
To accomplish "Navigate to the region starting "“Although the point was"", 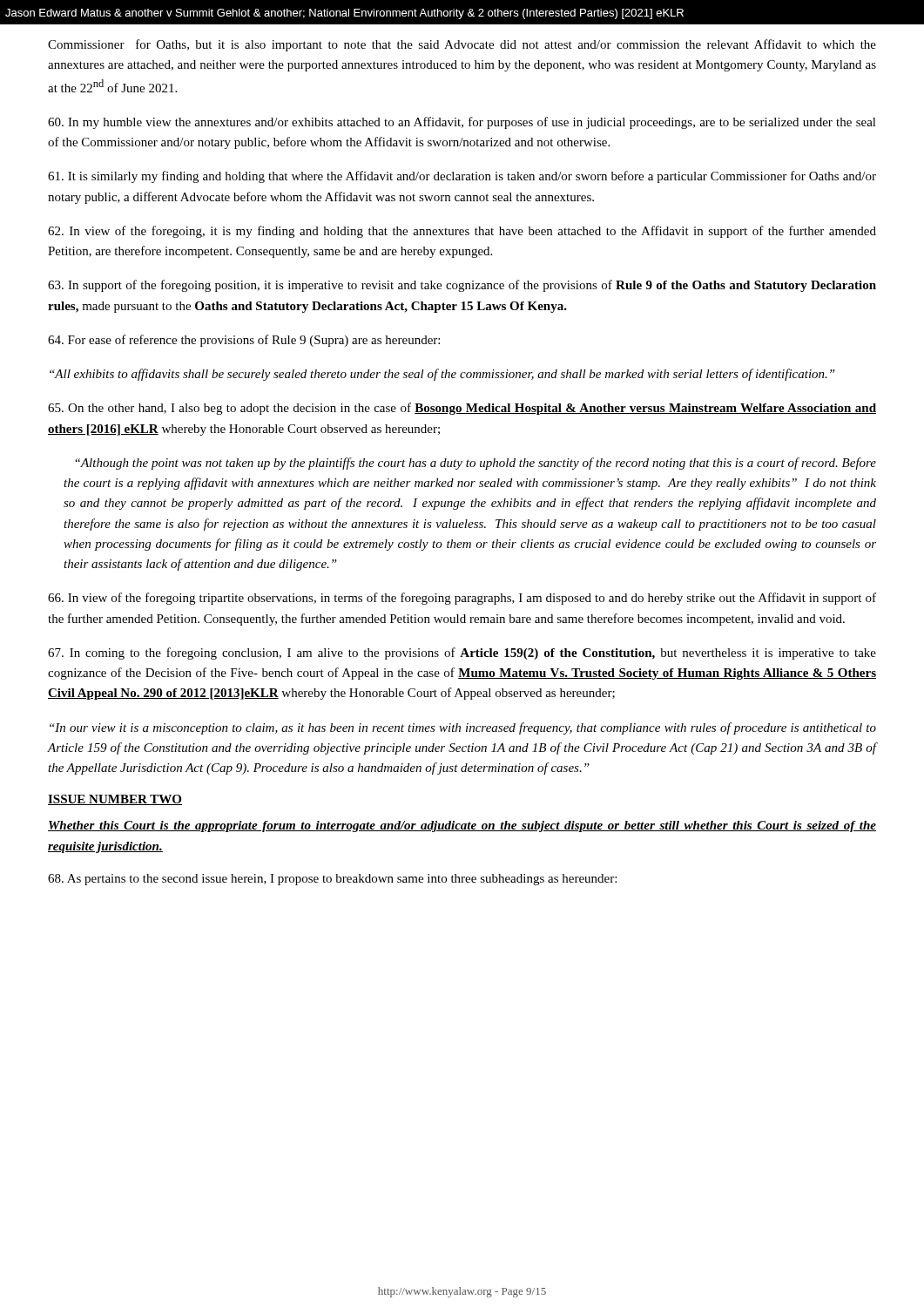I will (470, 513).
